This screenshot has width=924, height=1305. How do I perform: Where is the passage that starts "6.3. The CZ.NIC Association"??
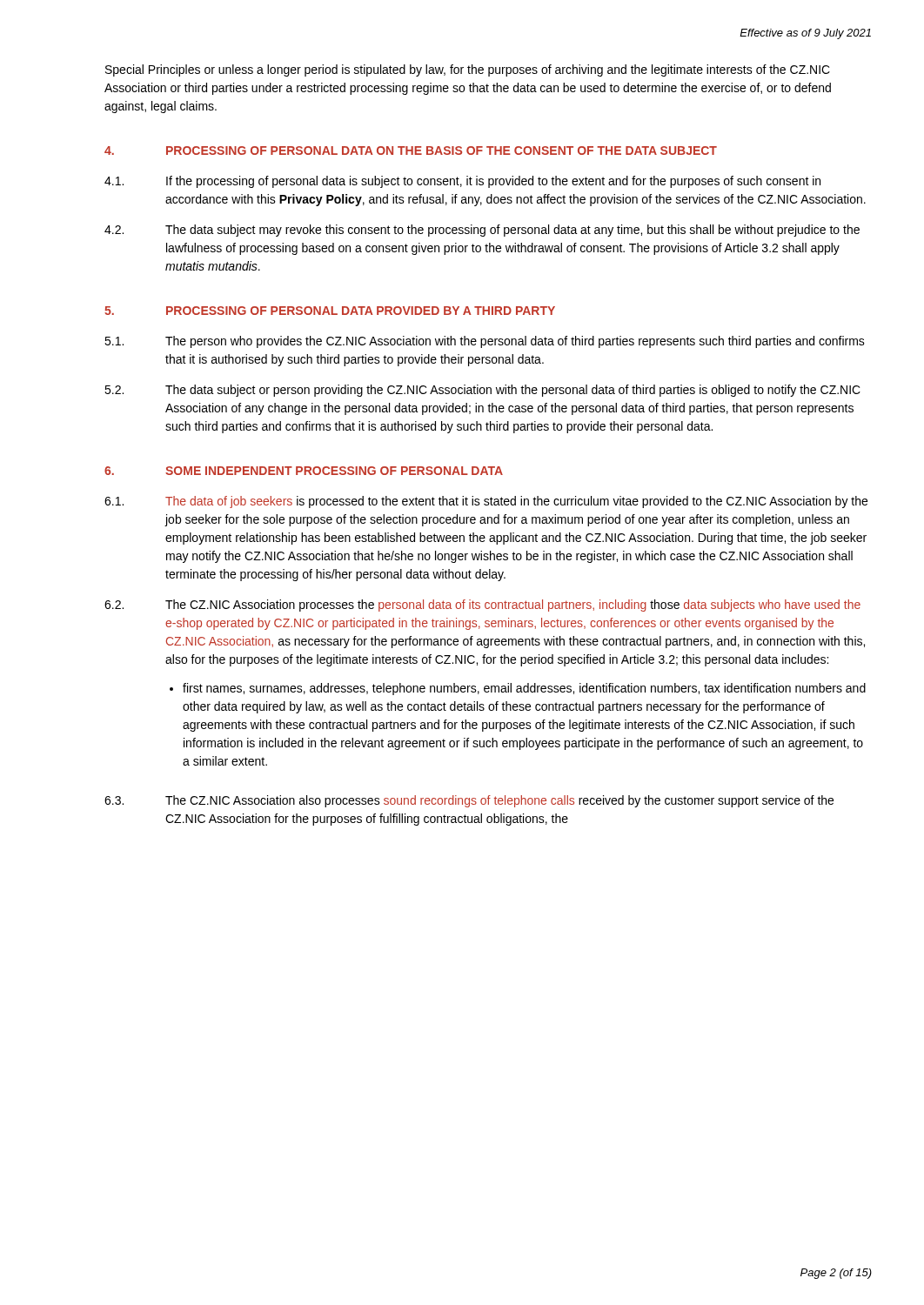[x=488, y=810]
